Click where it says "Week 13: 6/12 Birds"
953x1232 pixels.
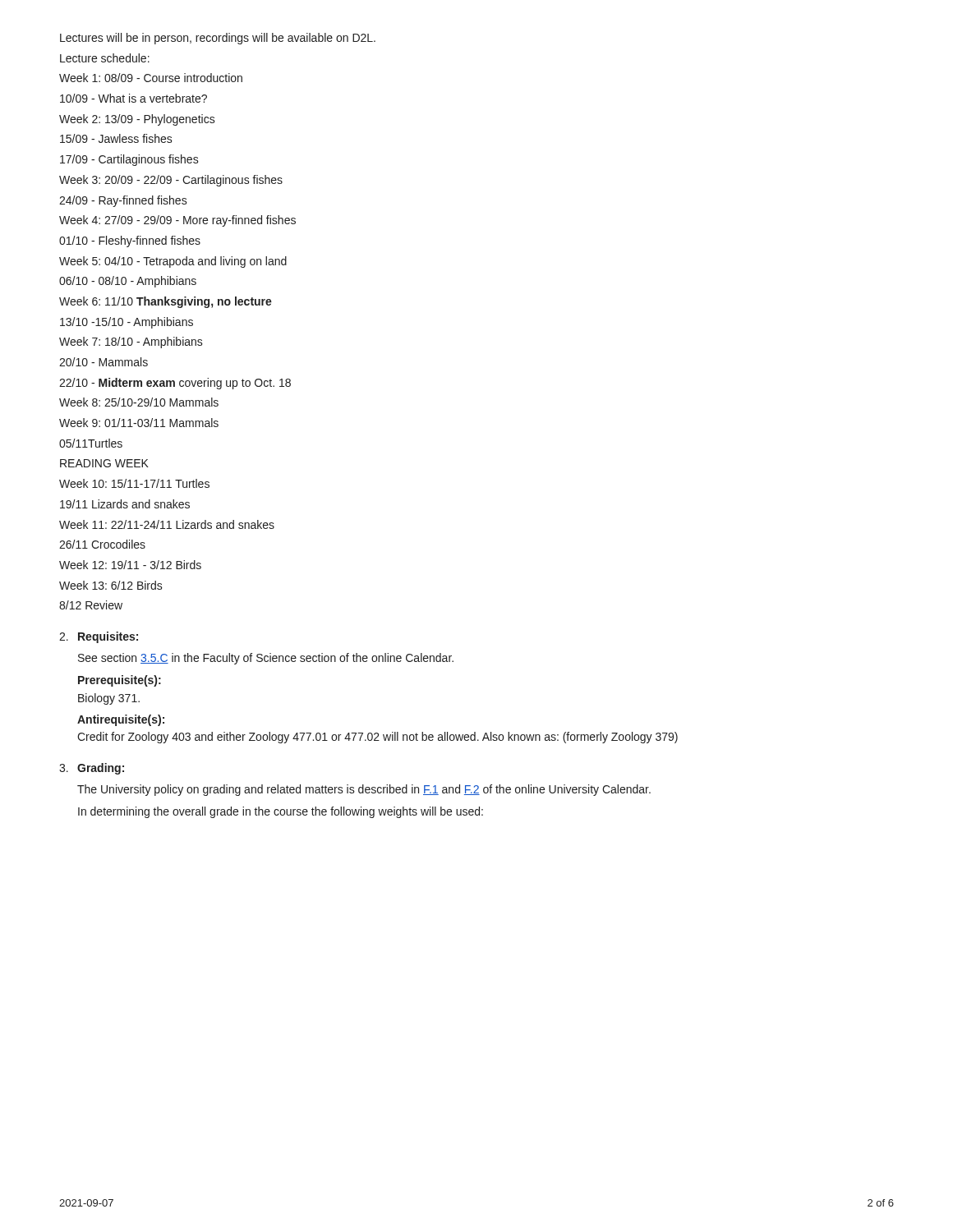pyautogui.click(x=111, y=585)
